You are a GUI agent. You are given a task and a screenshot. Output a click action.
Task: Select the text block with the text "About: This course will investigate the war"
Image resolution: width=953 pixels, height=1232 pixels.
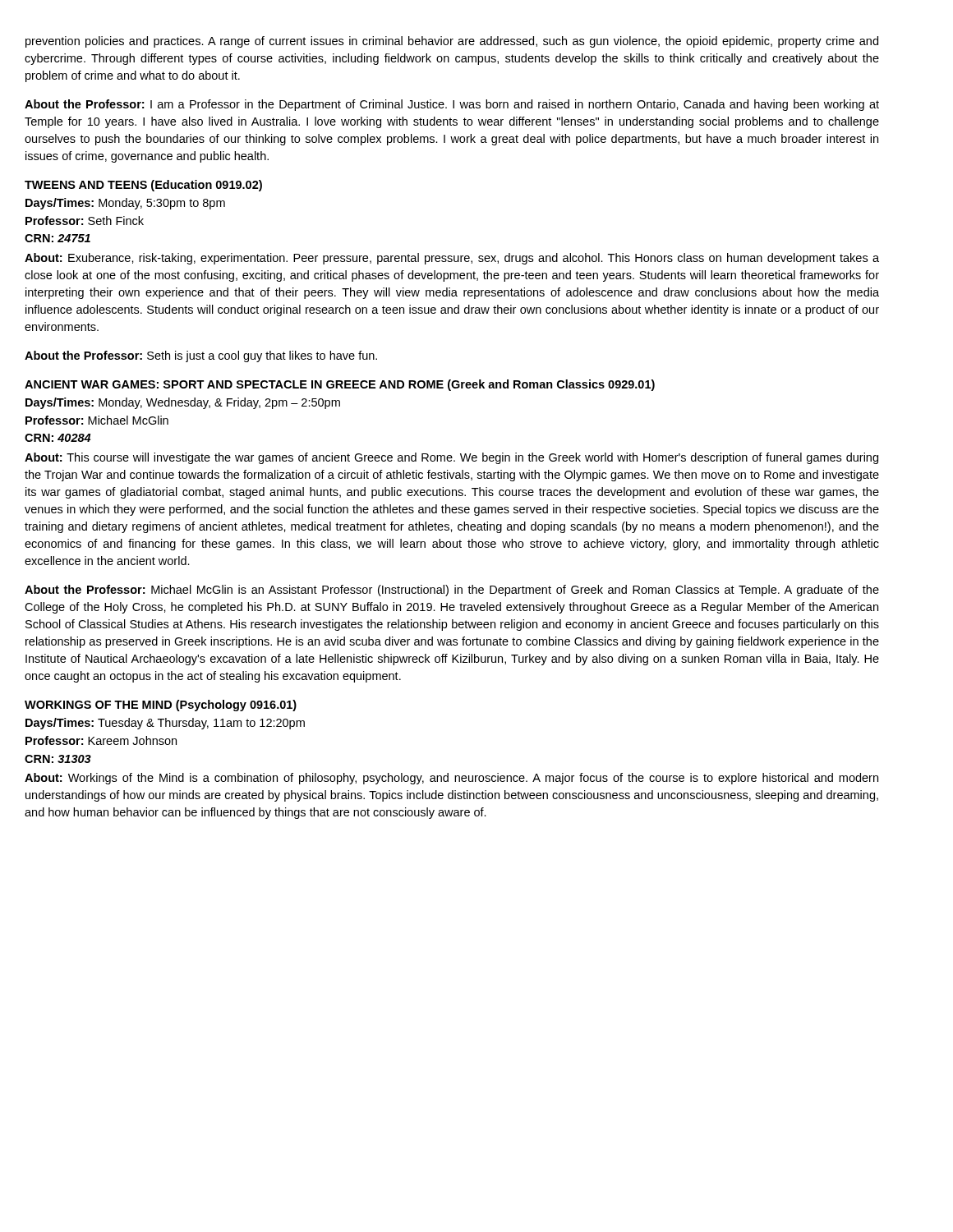point(452,509)
